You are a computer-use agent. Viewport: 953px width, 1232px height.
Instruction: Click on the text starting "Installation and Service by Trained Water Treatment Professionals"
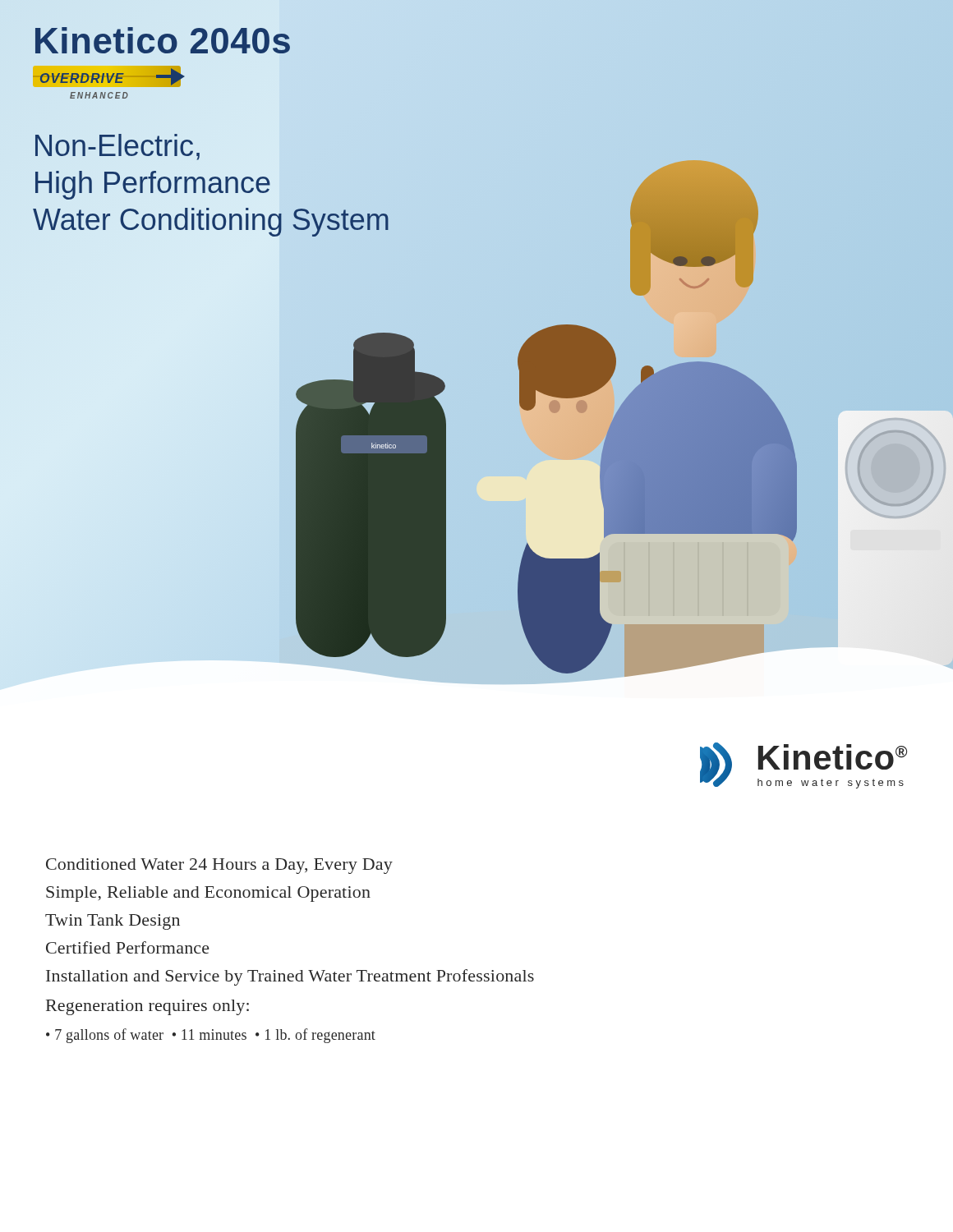click(290, 976)
